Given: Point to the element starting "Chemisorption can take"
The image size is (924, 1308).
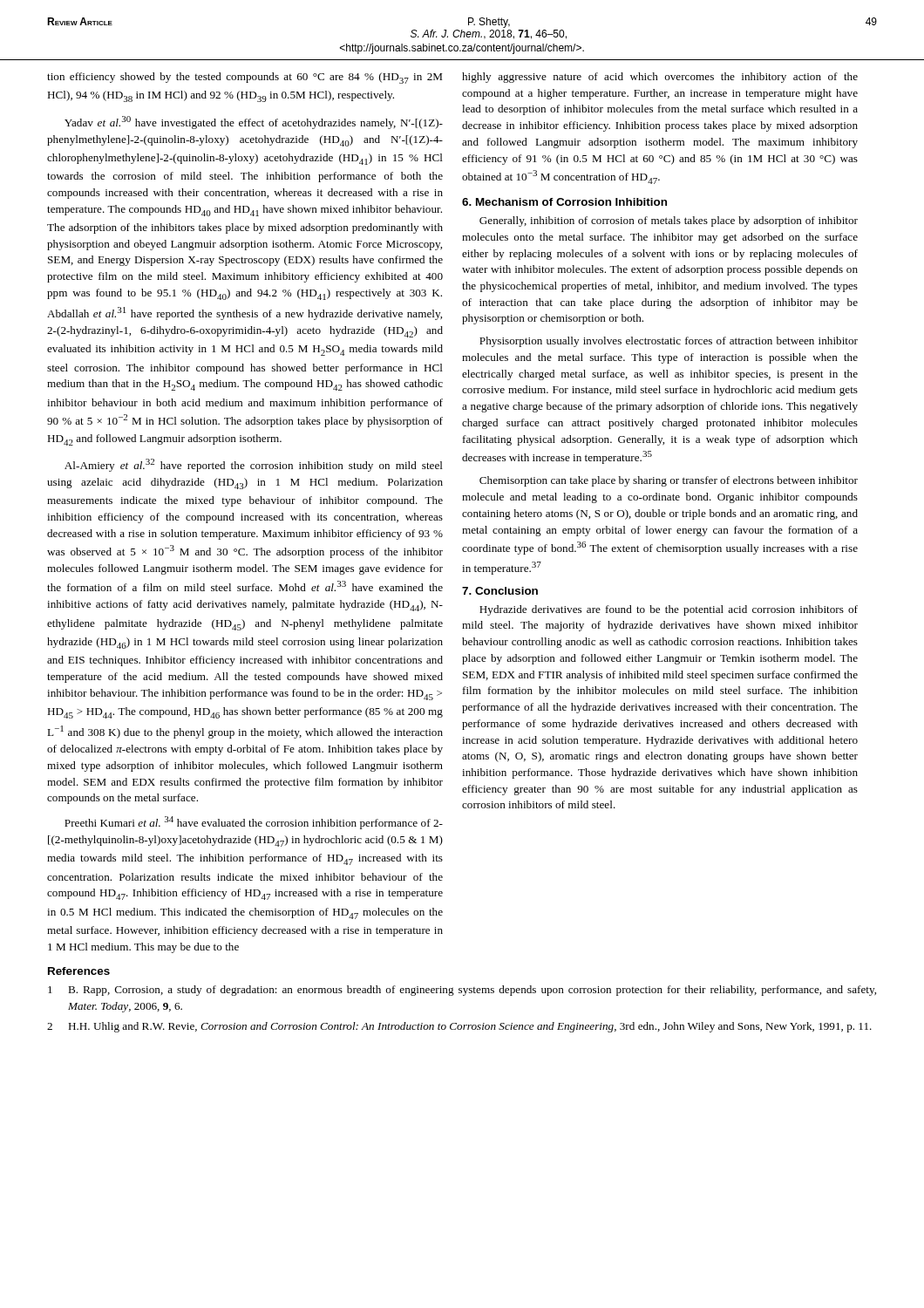Looking at the screenshot, I should coord(660,524).
